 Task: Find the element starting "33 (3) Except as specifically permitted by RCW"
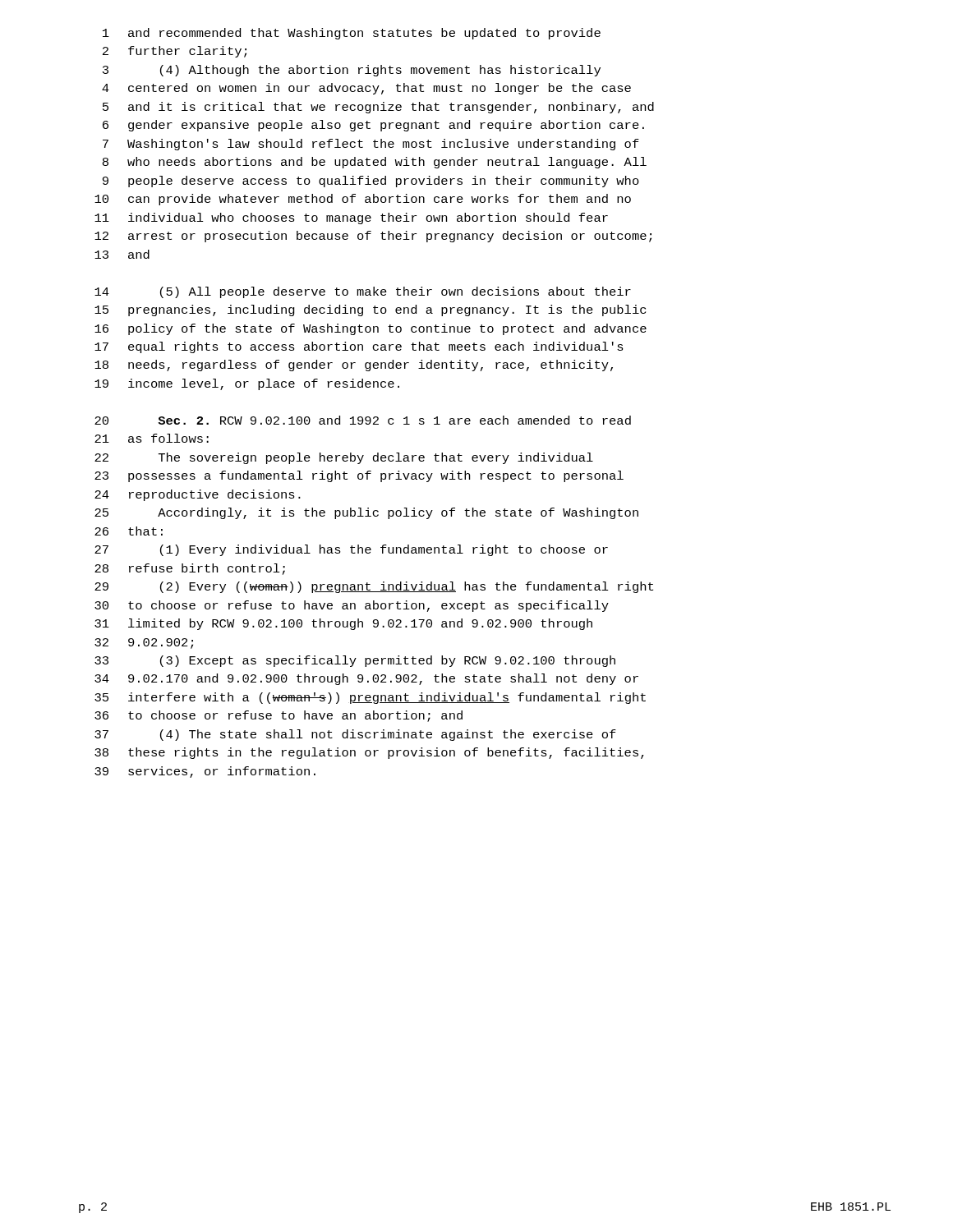(485, 661)
